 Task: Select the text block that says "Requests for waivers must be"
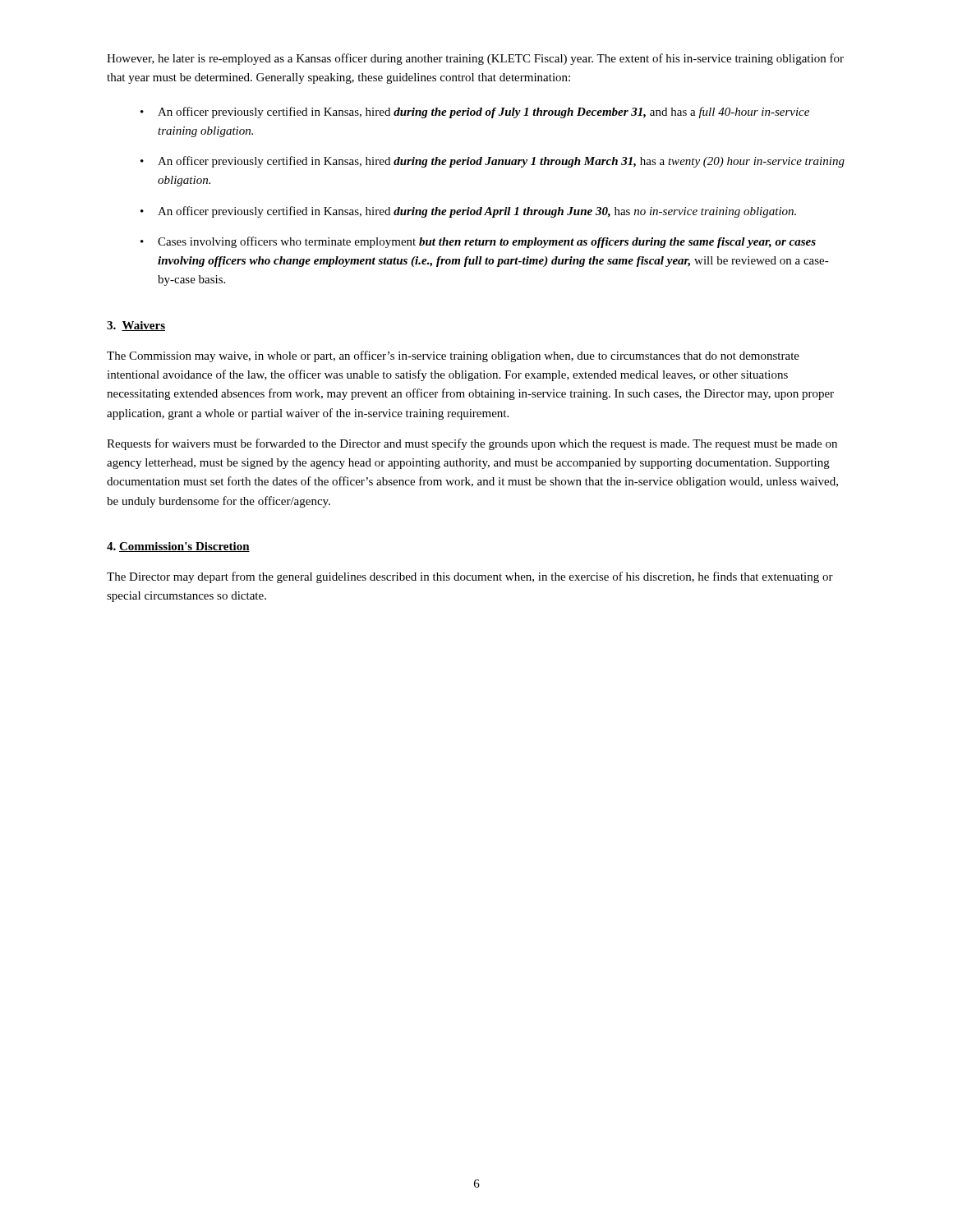point(473,472)
